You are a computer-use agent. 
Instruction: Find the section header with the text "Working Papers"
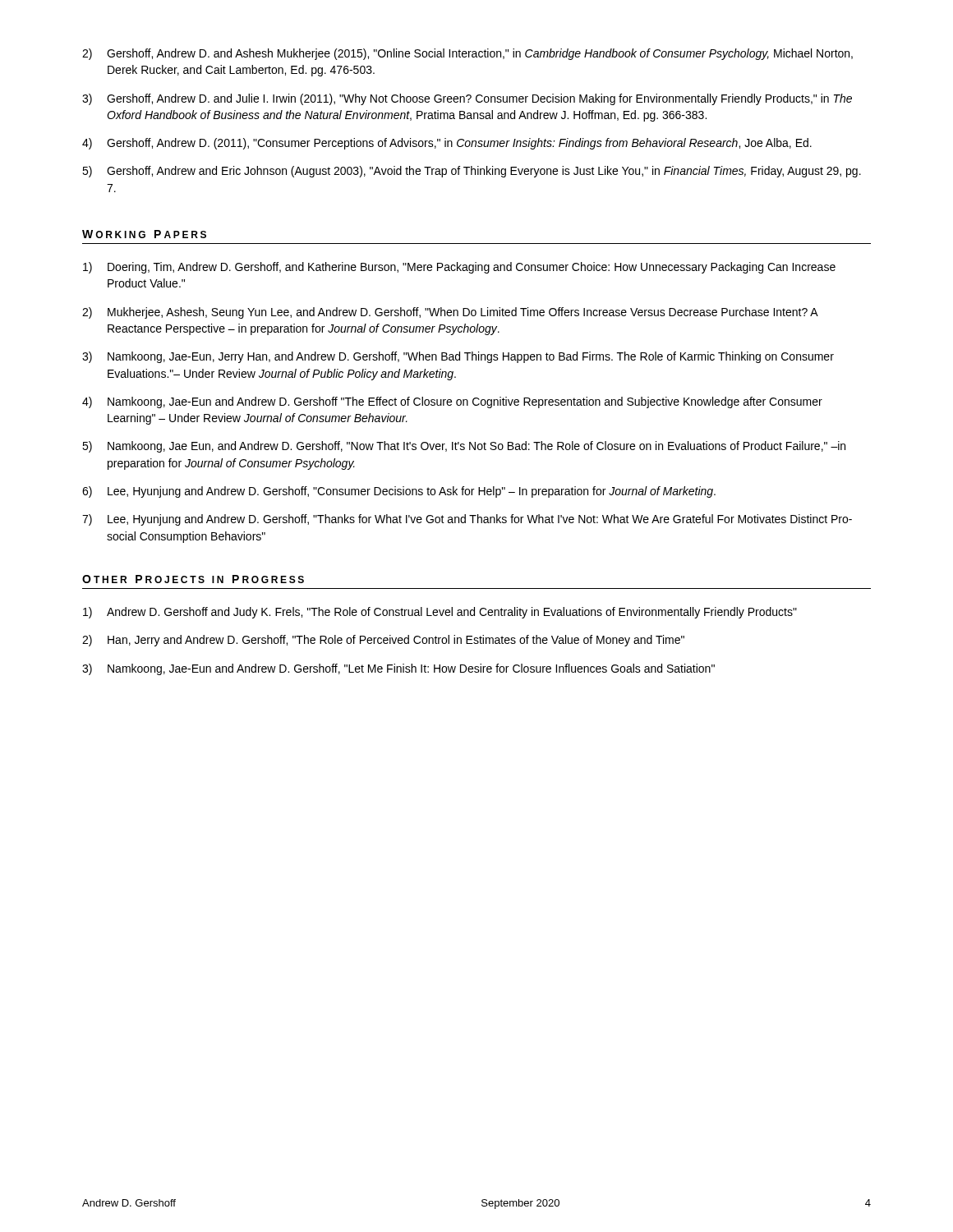click(x=145, y=234)
